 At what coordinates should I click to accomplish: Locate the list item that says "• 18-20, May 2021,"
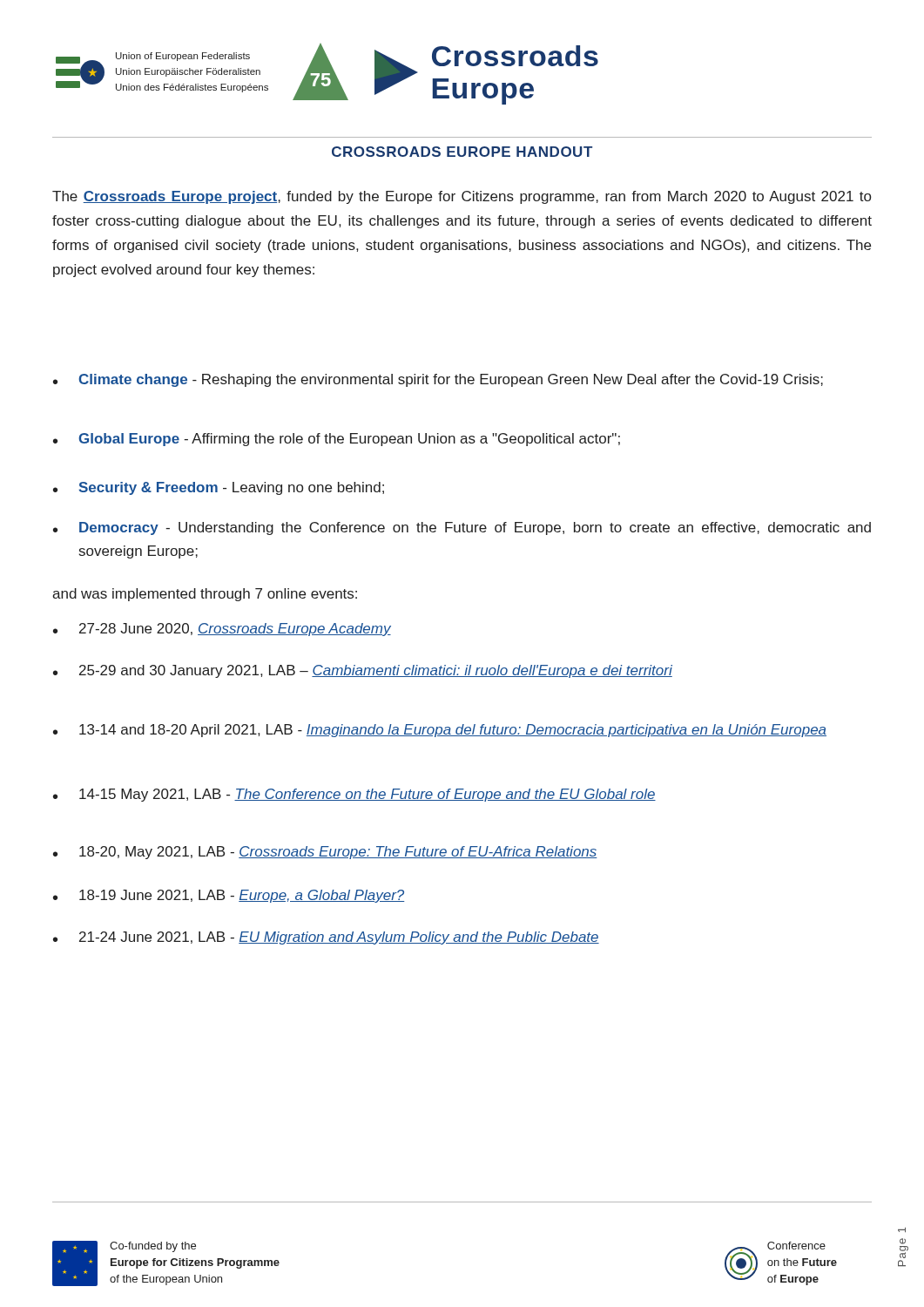click(325, 854)
